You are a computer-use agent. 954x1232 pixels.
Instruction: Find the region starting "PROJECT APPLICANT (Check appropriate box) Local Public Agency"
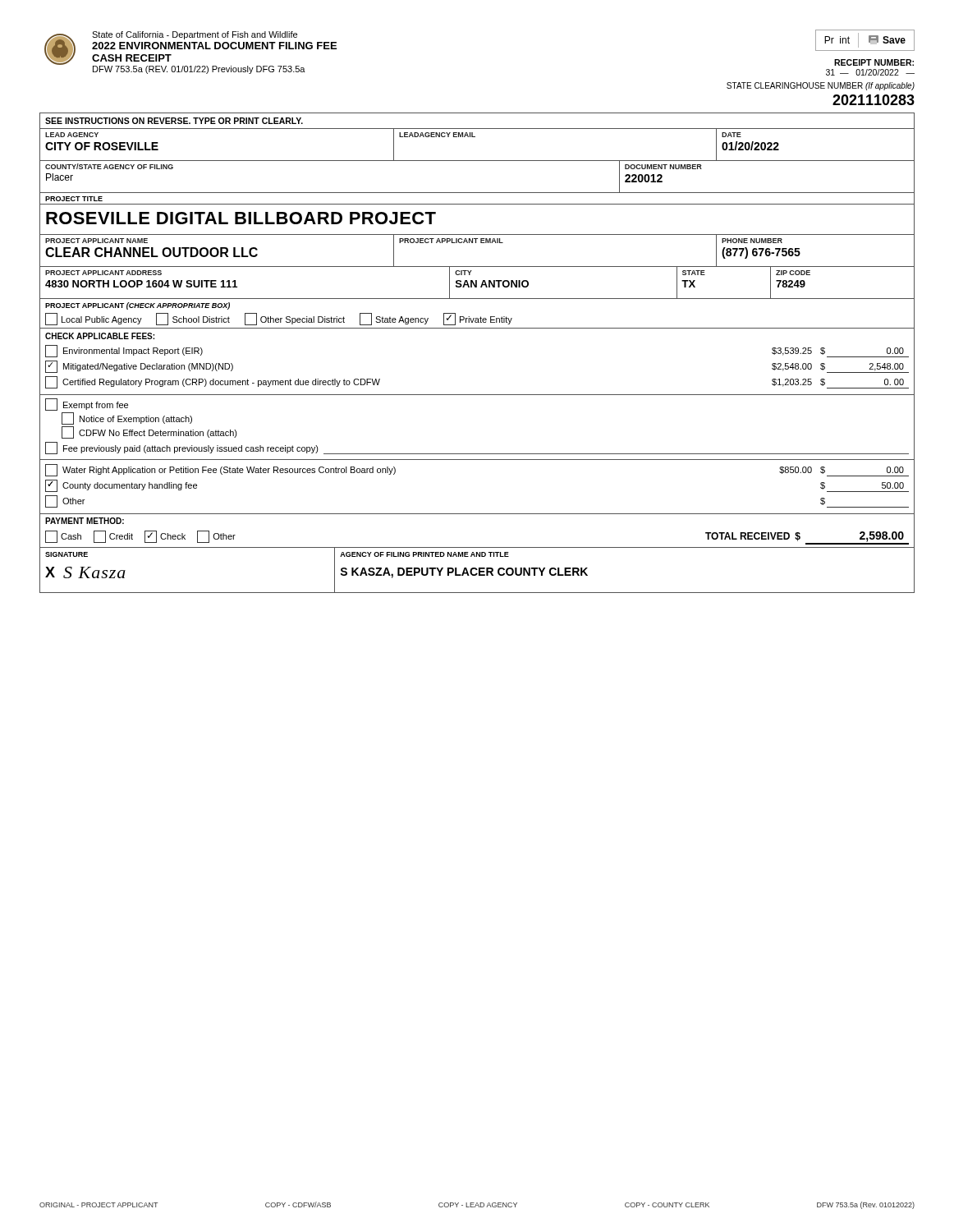coord(477,313)
